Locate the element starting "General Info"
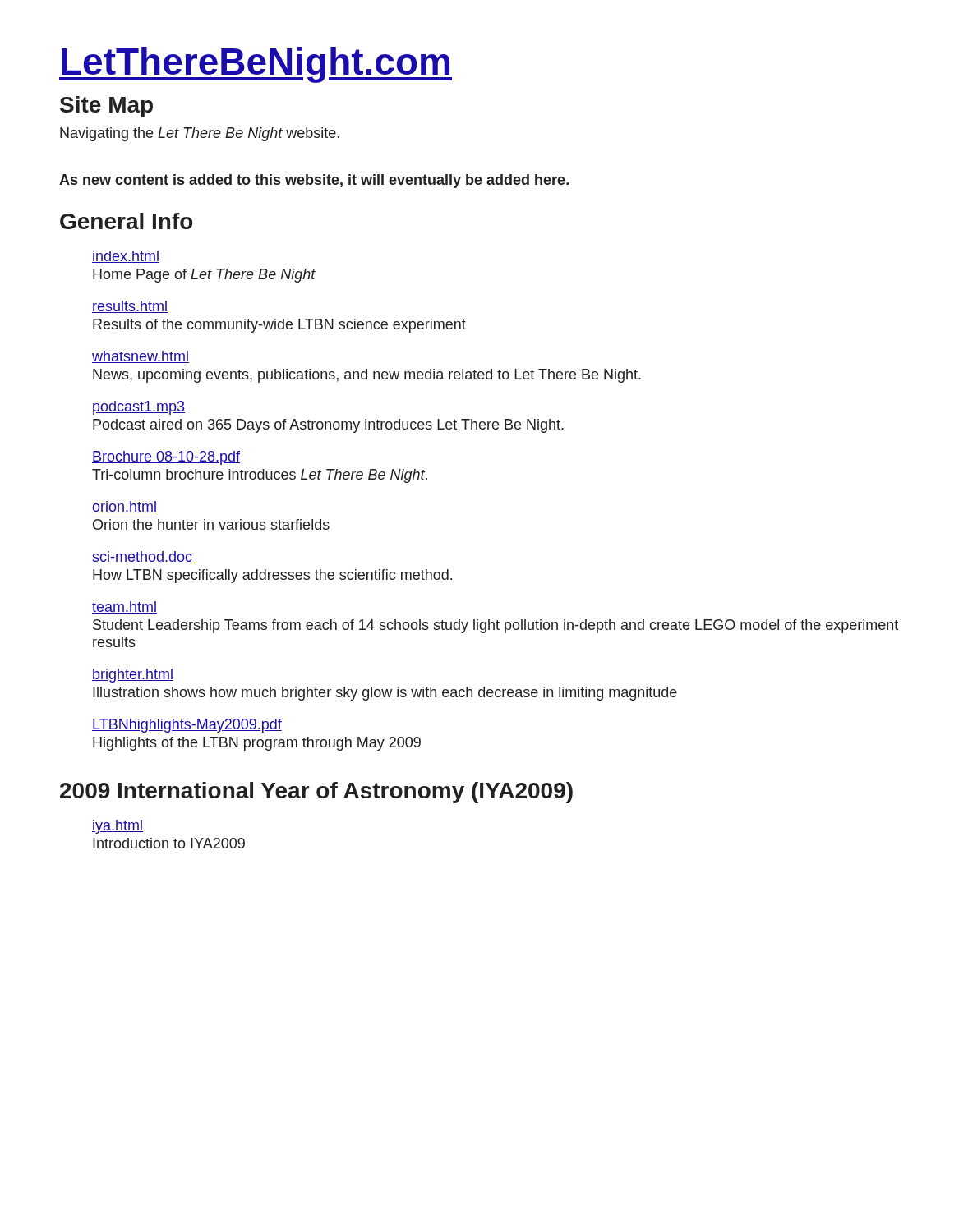The image size is (968, 1232). pos(126,221)
